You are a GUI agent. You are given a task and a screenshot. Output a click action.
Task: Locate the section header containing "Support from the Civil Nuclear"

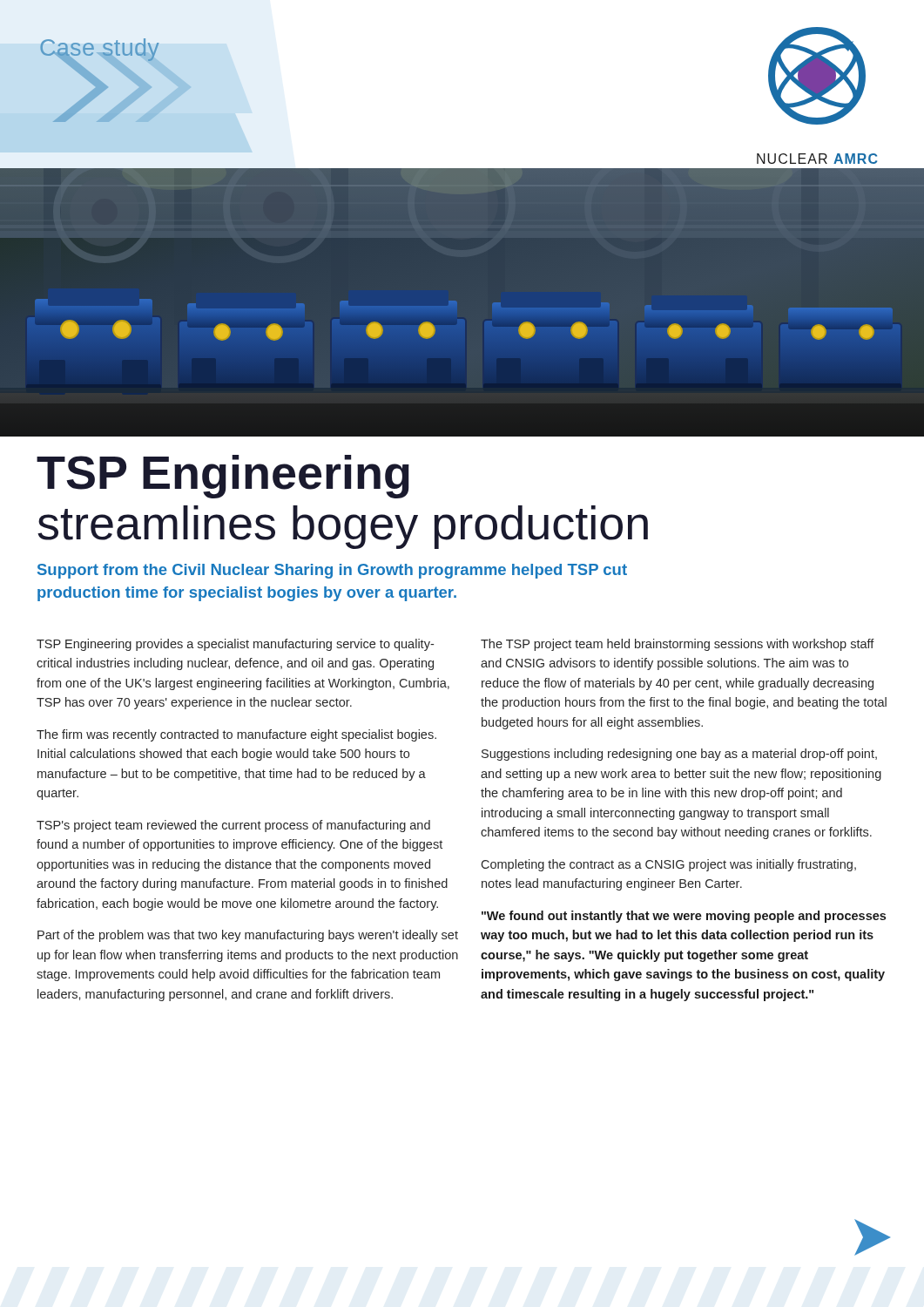coord(359,581)
